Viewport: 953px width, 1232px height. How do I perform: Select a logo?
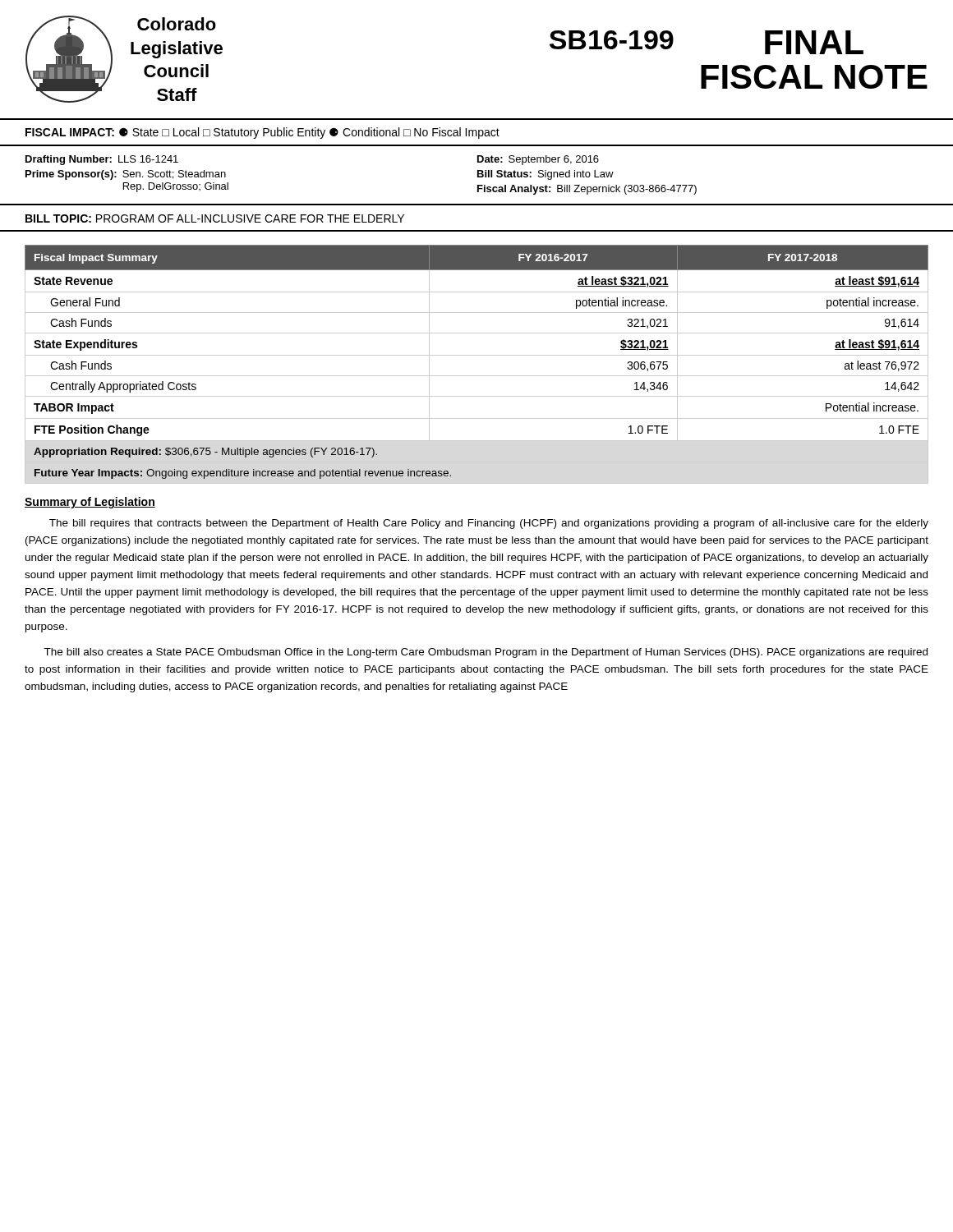69,60
